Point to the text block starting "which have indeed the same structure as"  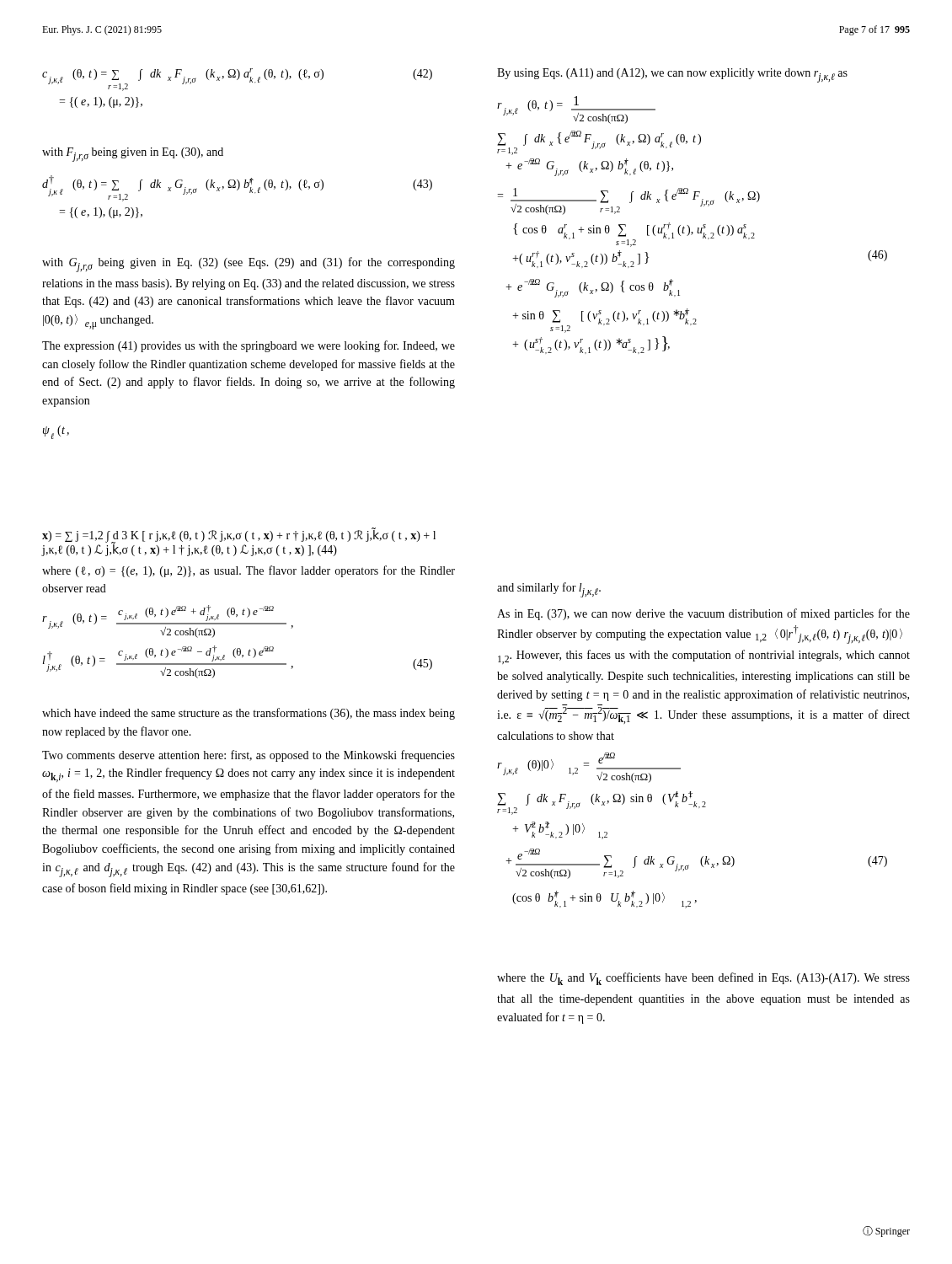(x=249, y=723)
